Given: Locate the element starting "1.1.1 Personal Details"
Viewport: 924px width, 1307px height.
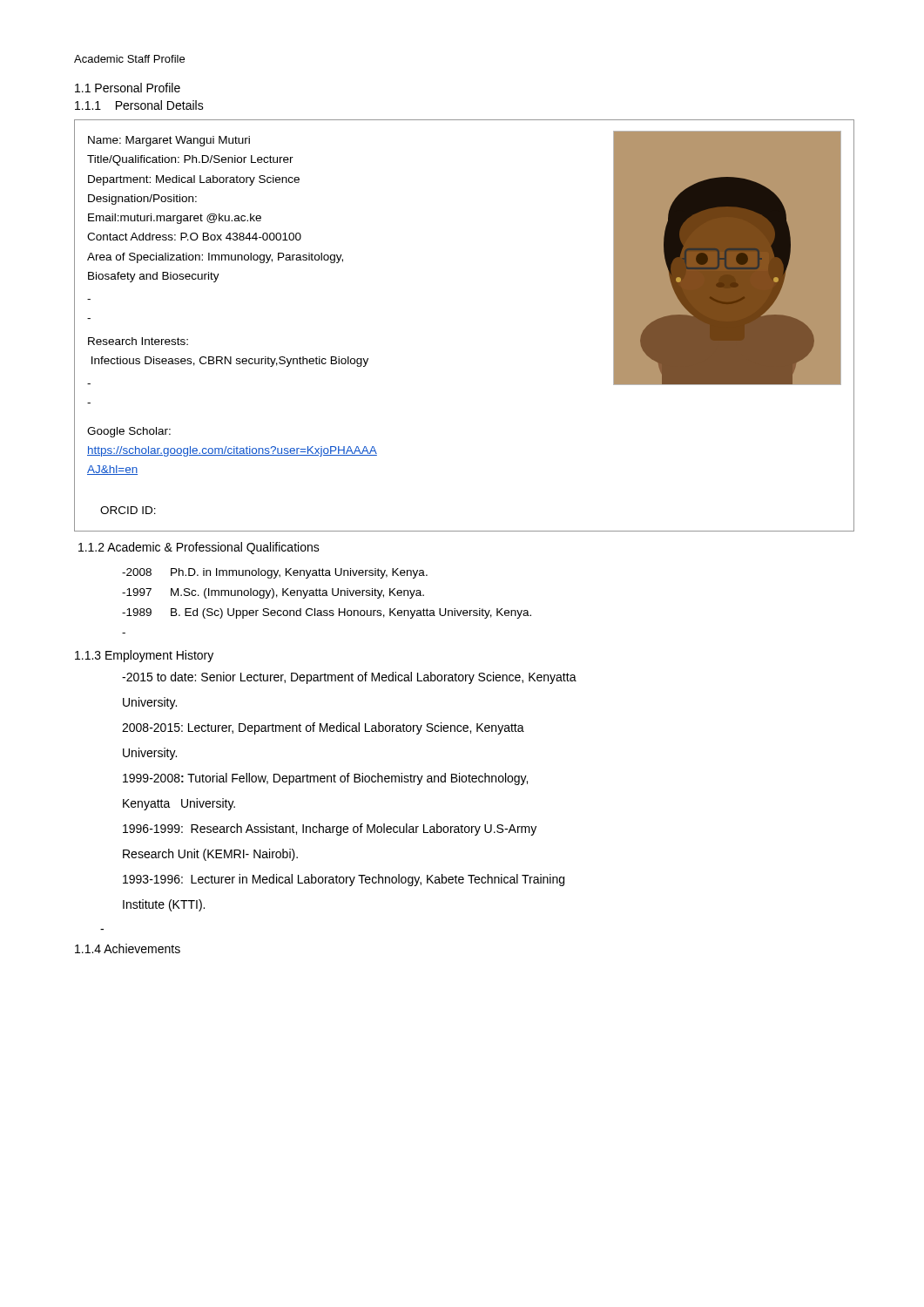Looking at the screenshot, I should [x=139, y=105].
